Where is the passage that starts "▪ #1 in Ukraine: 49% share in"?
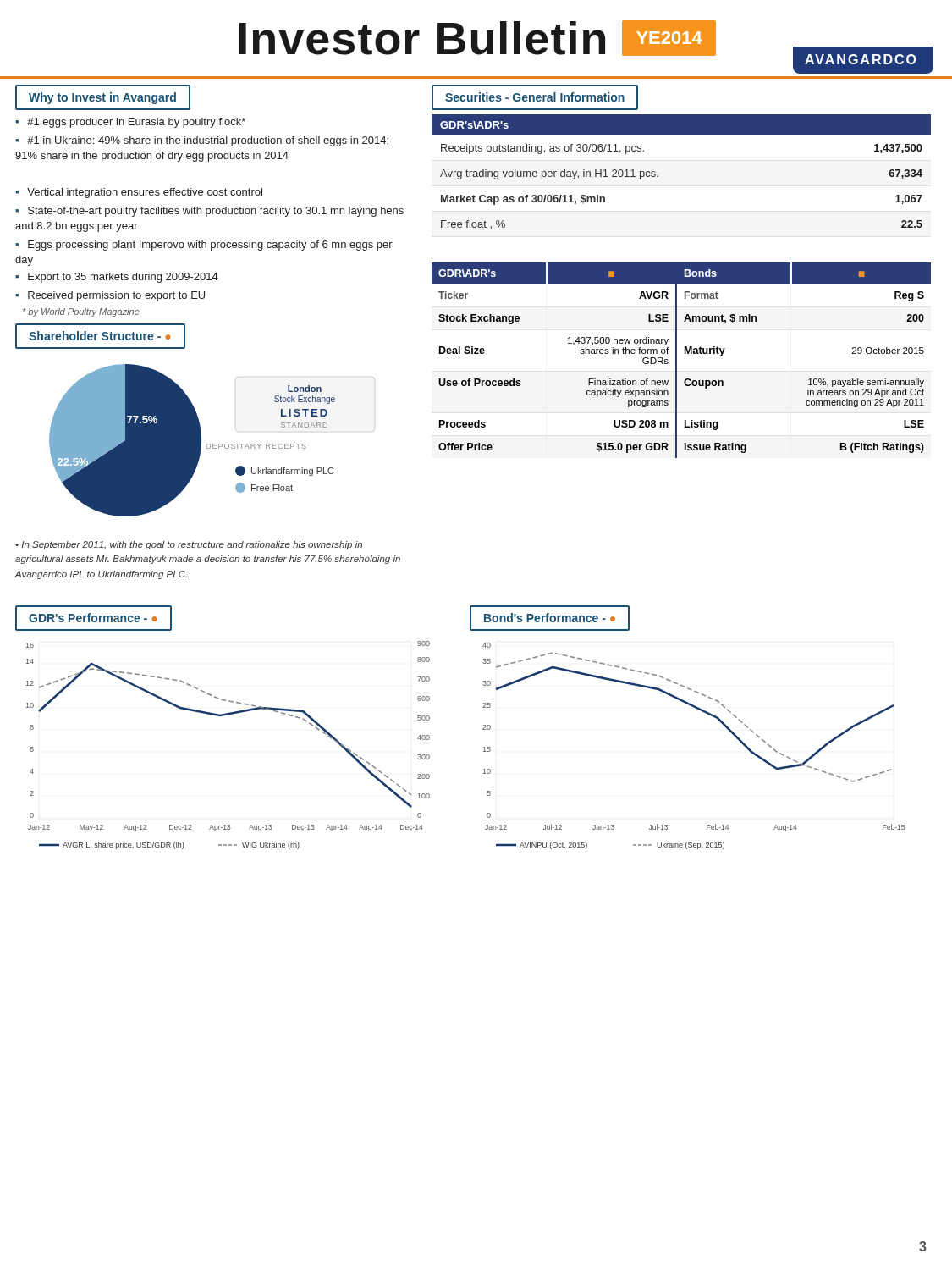 tap(202, 148)
